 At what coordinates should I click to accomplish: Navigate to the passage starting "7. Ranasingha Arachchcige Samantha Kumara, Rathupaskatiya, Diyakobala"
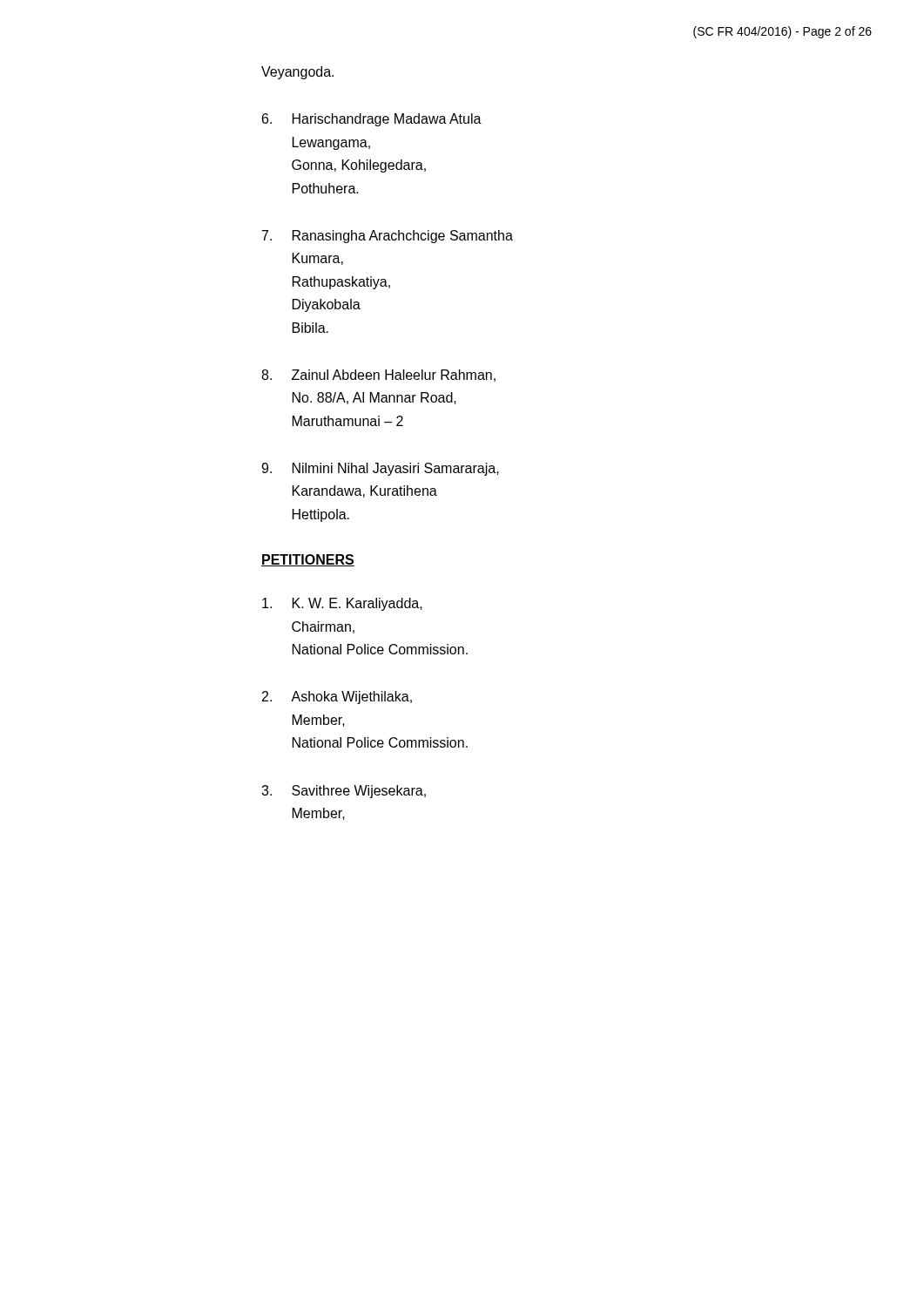[x=387, y=282]
